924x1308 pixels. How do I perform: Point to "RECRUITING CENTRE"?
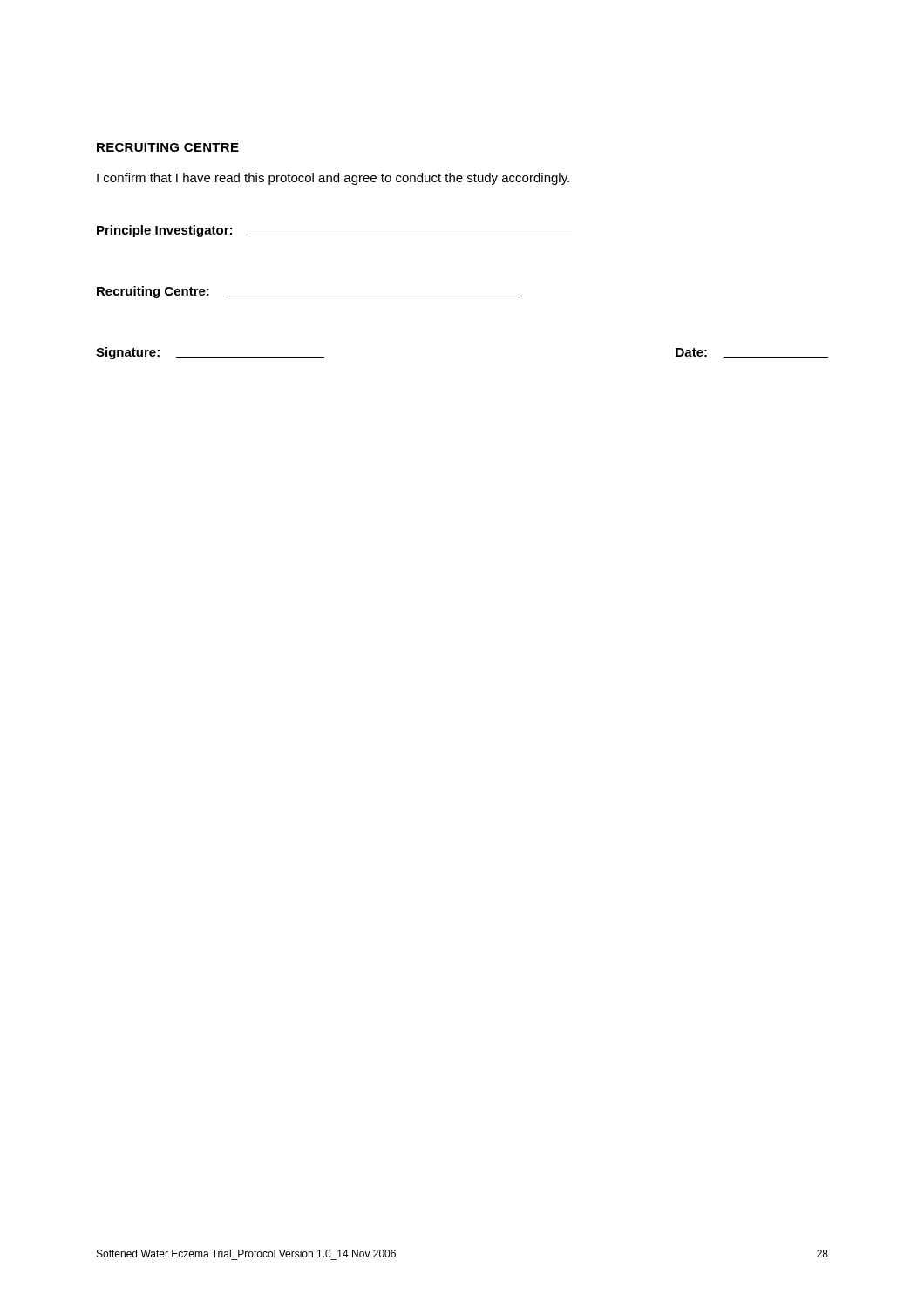pos(168,147)
